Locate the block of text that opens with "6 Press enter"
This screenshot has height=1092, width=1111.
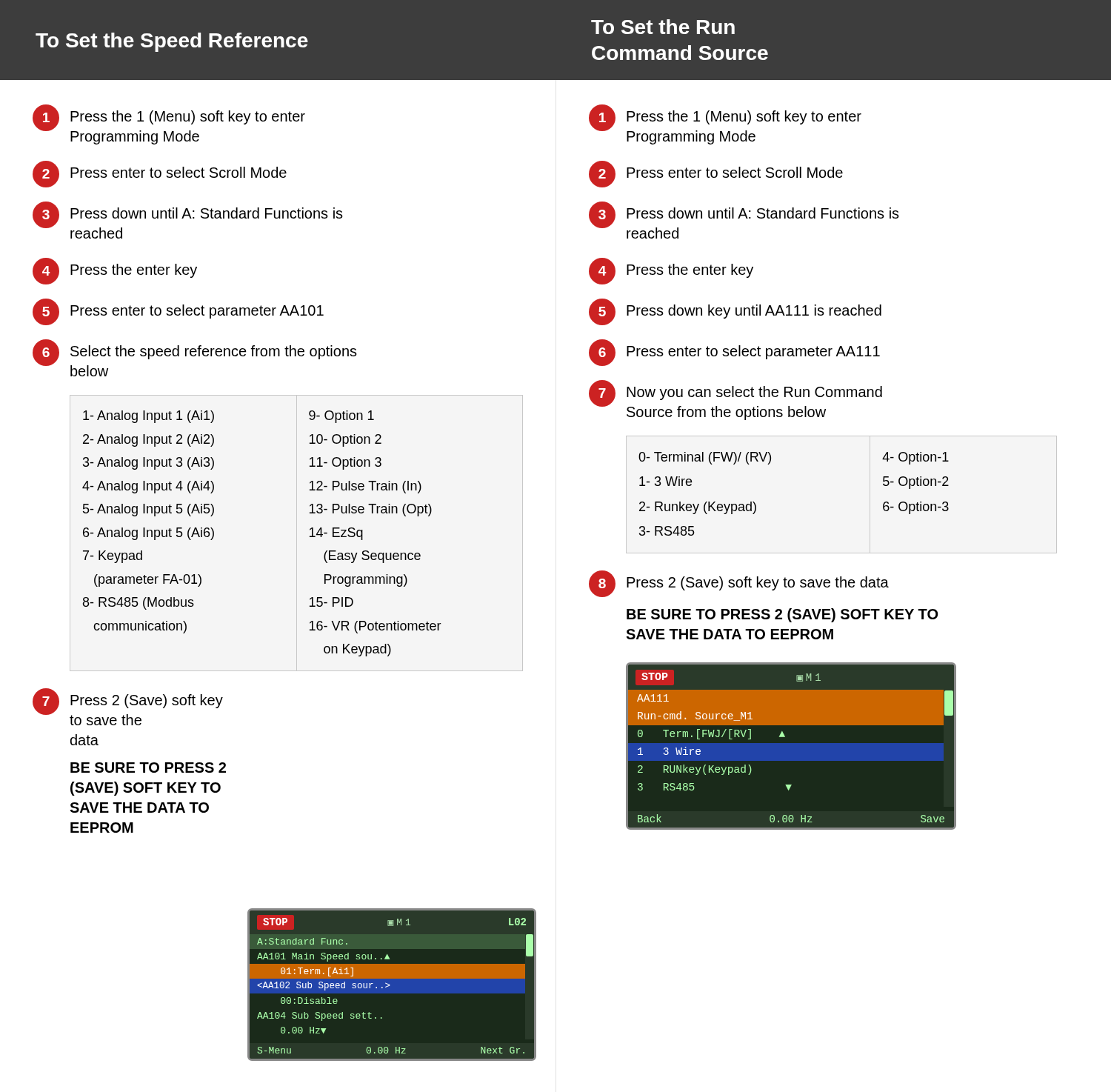pyautogui.click(x=735, y=352)
